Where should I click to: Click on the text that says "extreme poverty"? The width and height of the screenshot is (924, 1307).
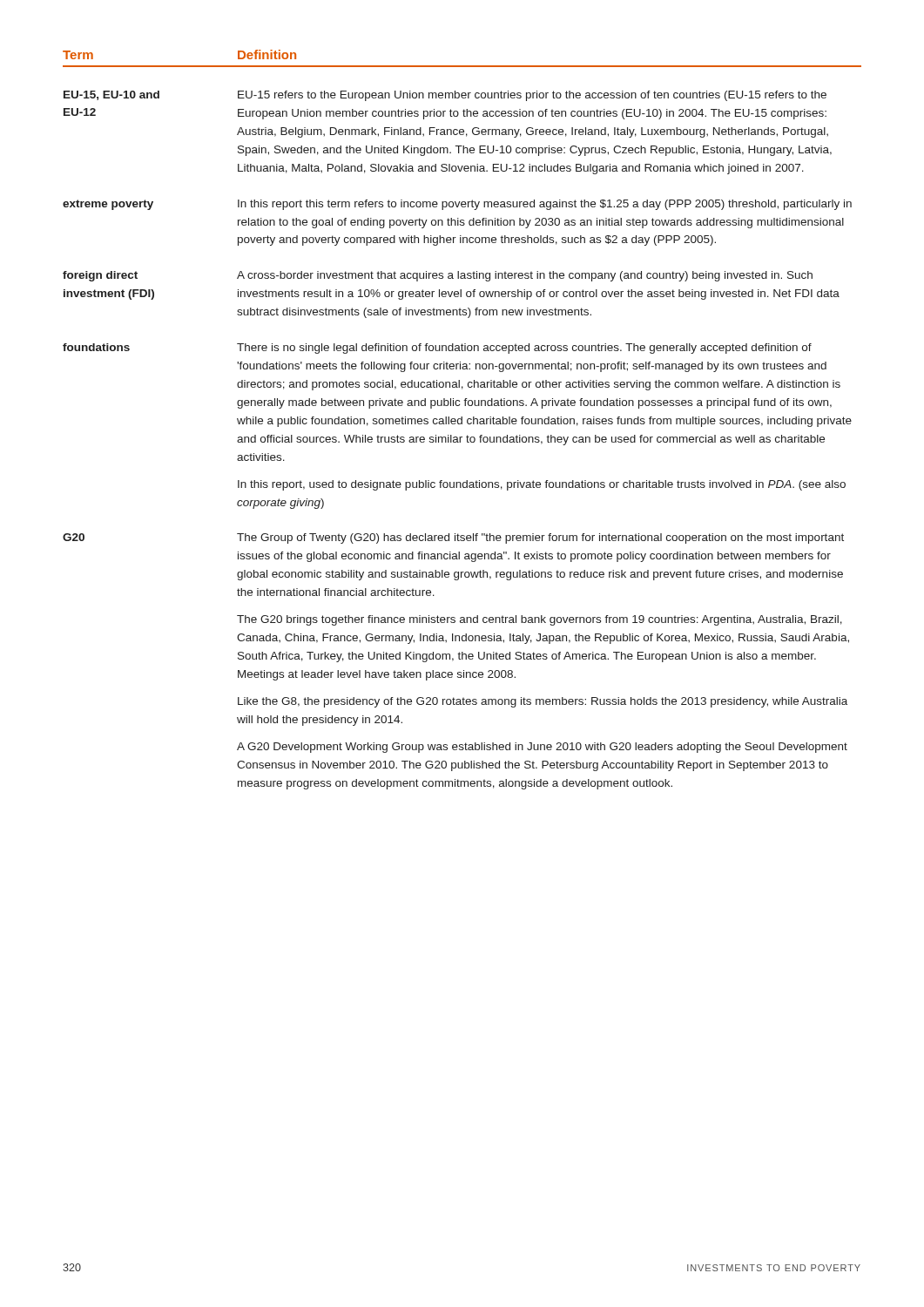coord(108,203)
